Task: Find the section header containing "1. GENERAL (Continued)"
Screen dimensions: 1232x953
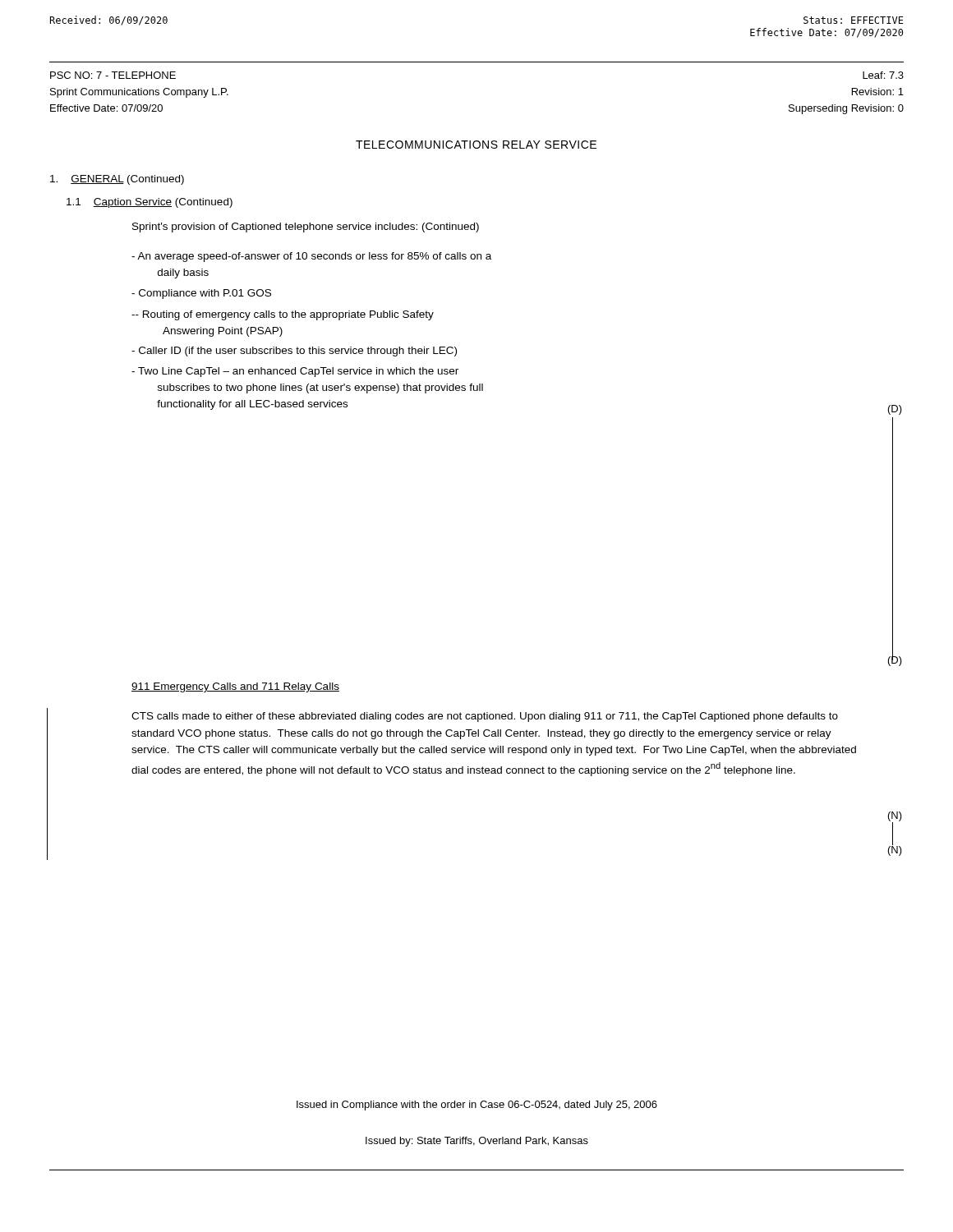Action: tap(117, 179)
